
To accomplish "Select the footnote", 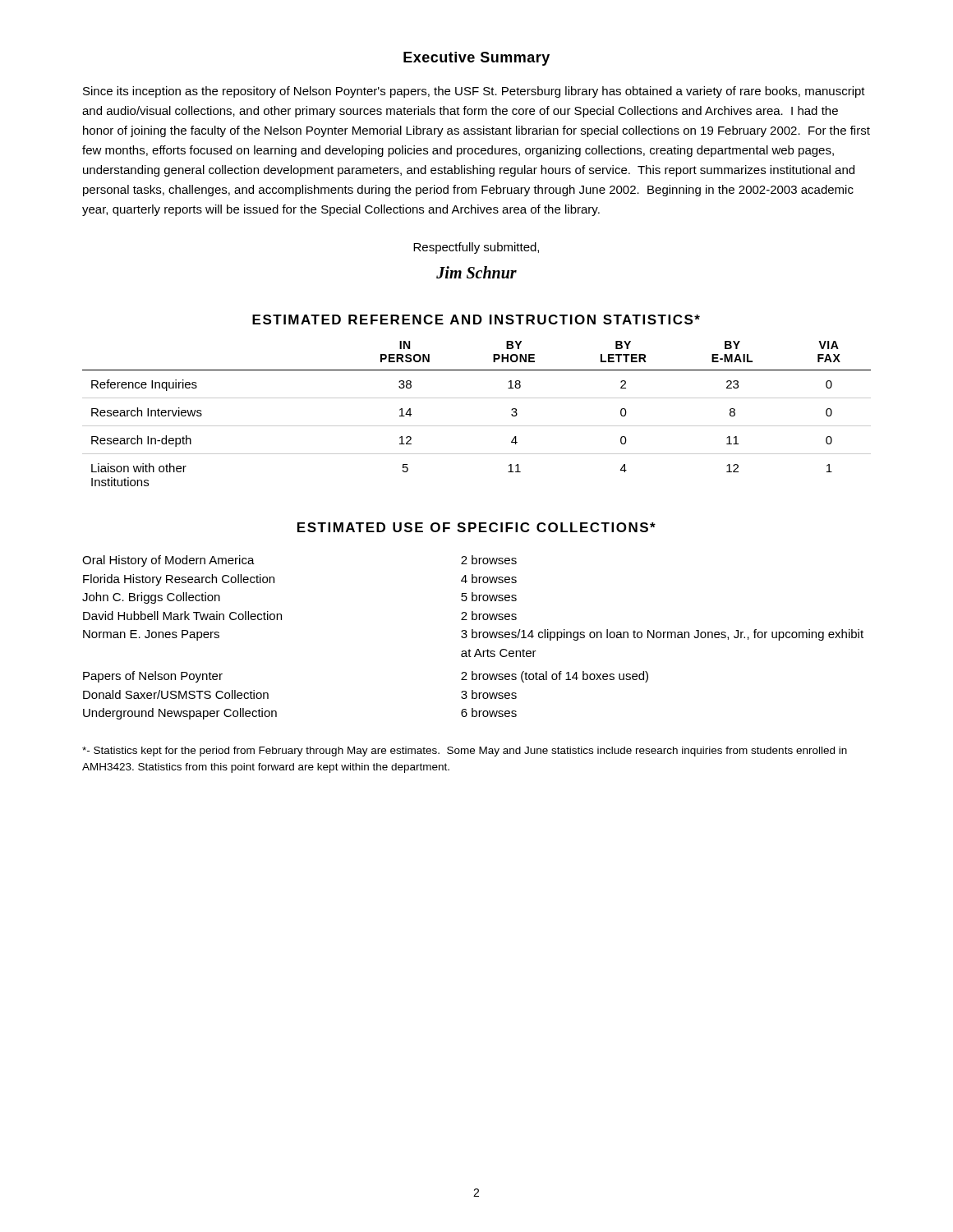I will point(465,758).
